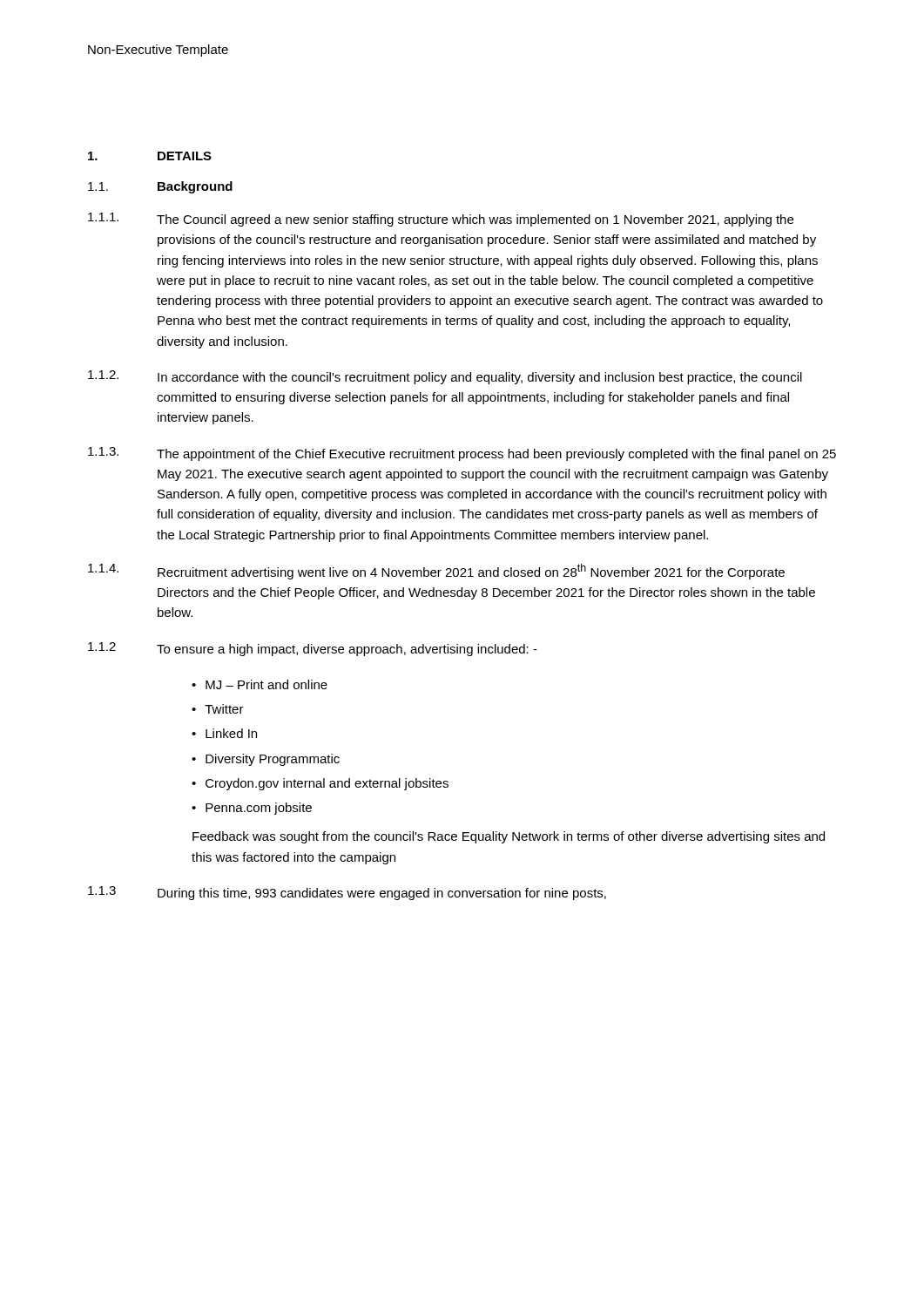Point to "•Penna.com jobsite"
Screen dimensions: 1307x924
tap(200, 807)
